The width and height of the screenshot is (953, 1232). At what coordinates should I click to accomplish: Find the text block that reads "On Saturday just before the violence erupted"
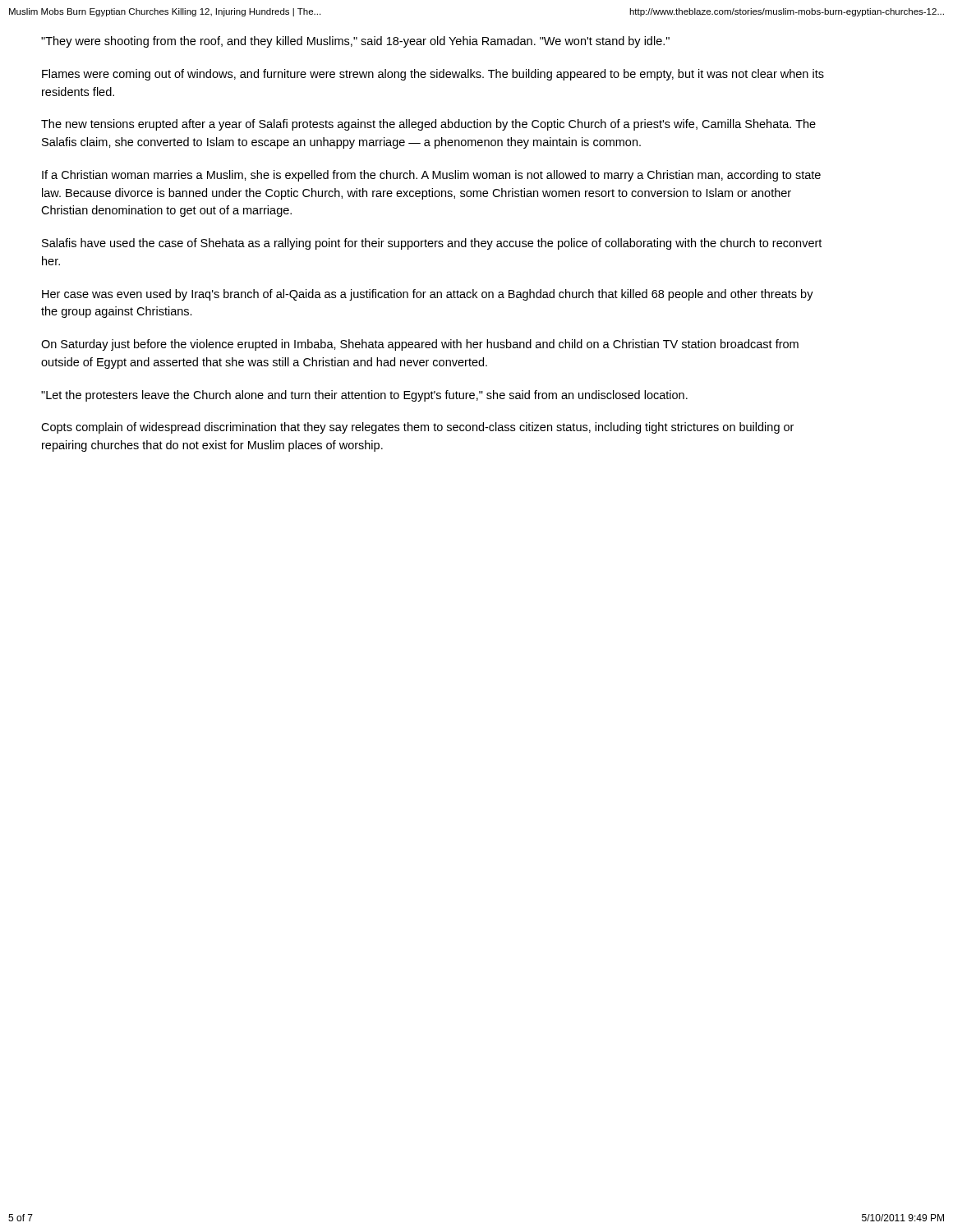pos(420,353)
